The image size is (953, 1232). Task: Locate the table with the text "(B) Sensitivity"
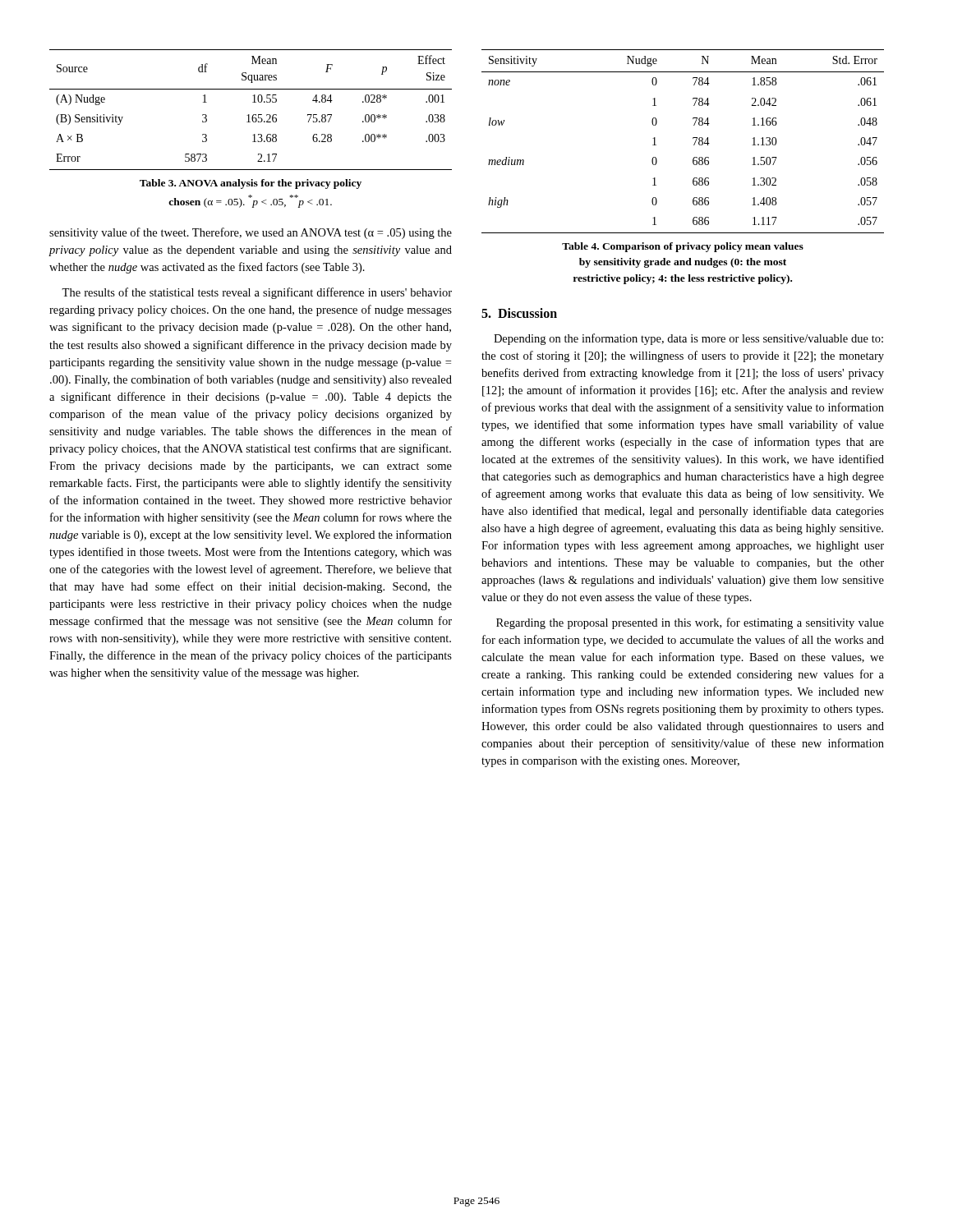(x=251, y=110)
